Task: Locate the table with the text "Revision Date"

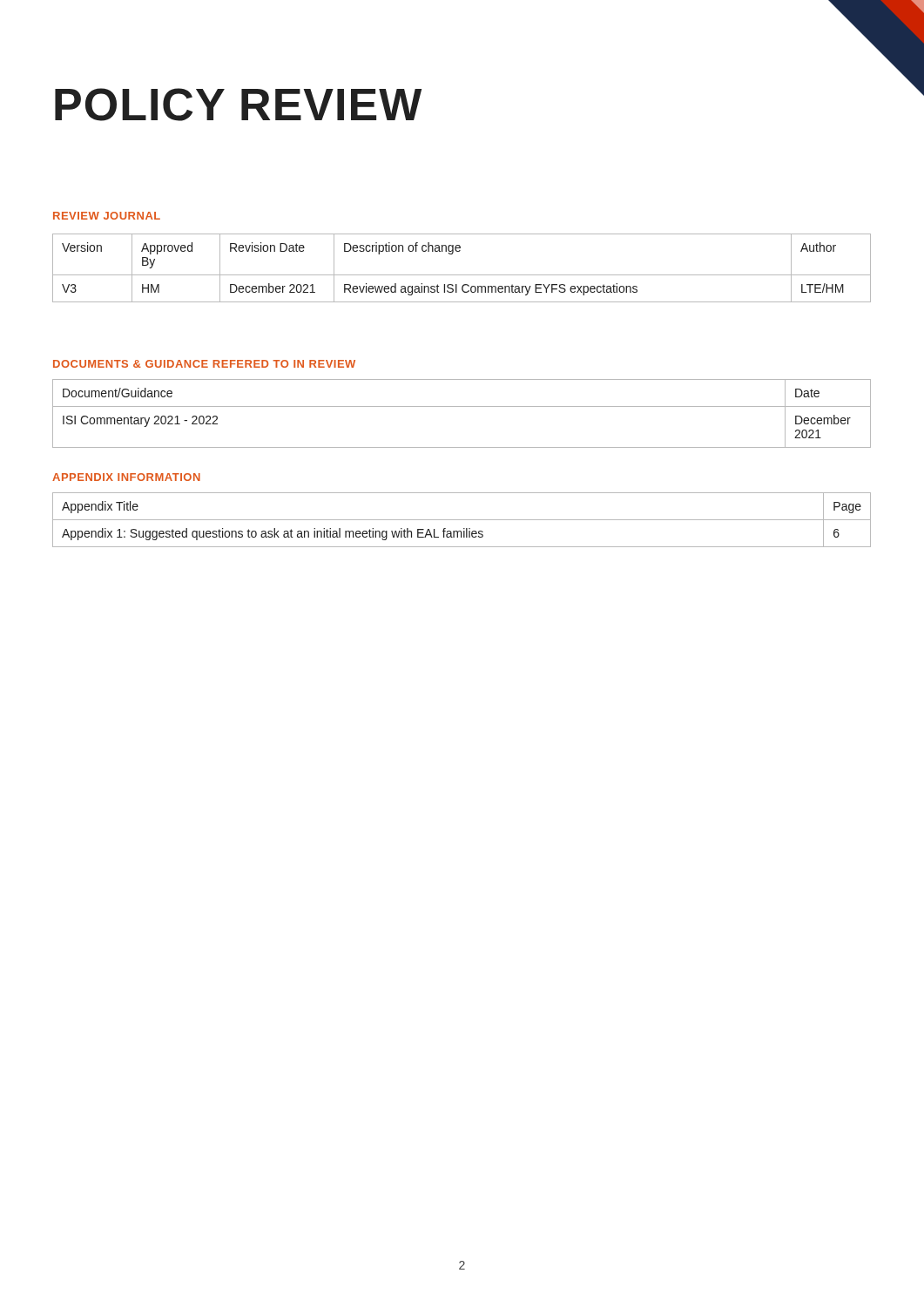Action: [x=462, y=268]
